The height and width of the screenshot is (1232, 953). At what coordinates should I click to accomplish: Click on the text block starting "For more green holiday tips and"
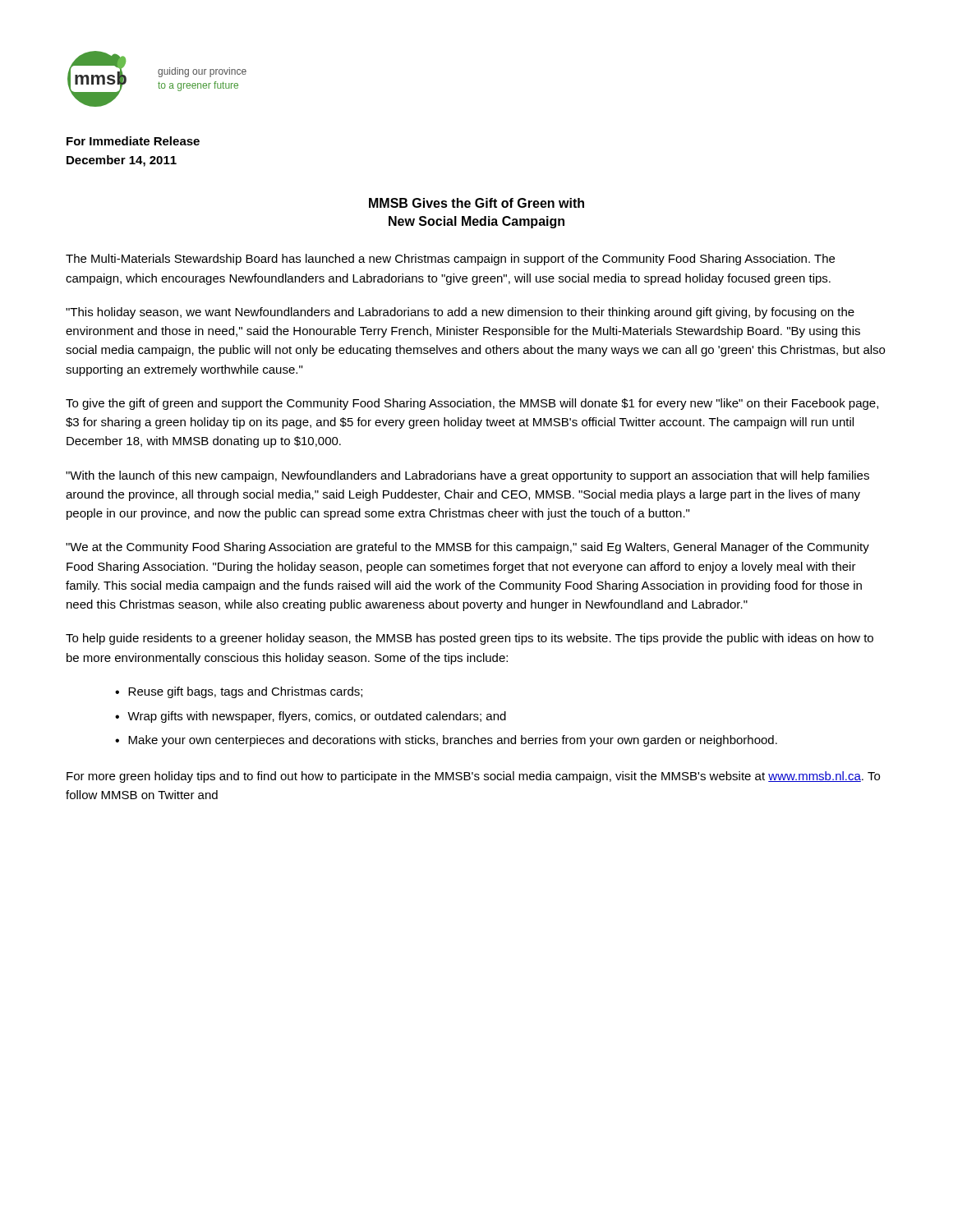473,785
